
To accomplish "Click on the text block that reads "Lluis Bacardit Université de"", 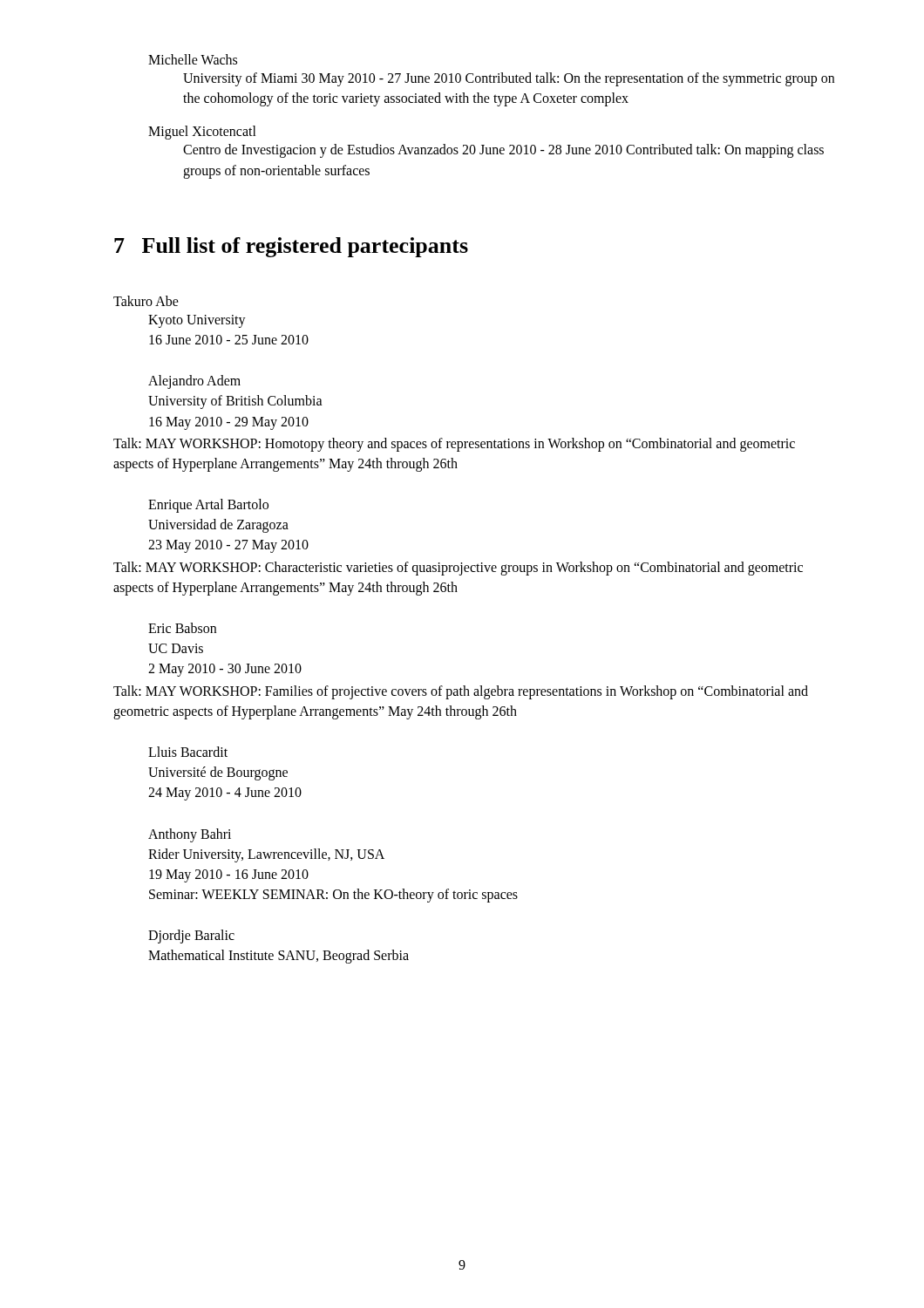I will coord(188,752).
